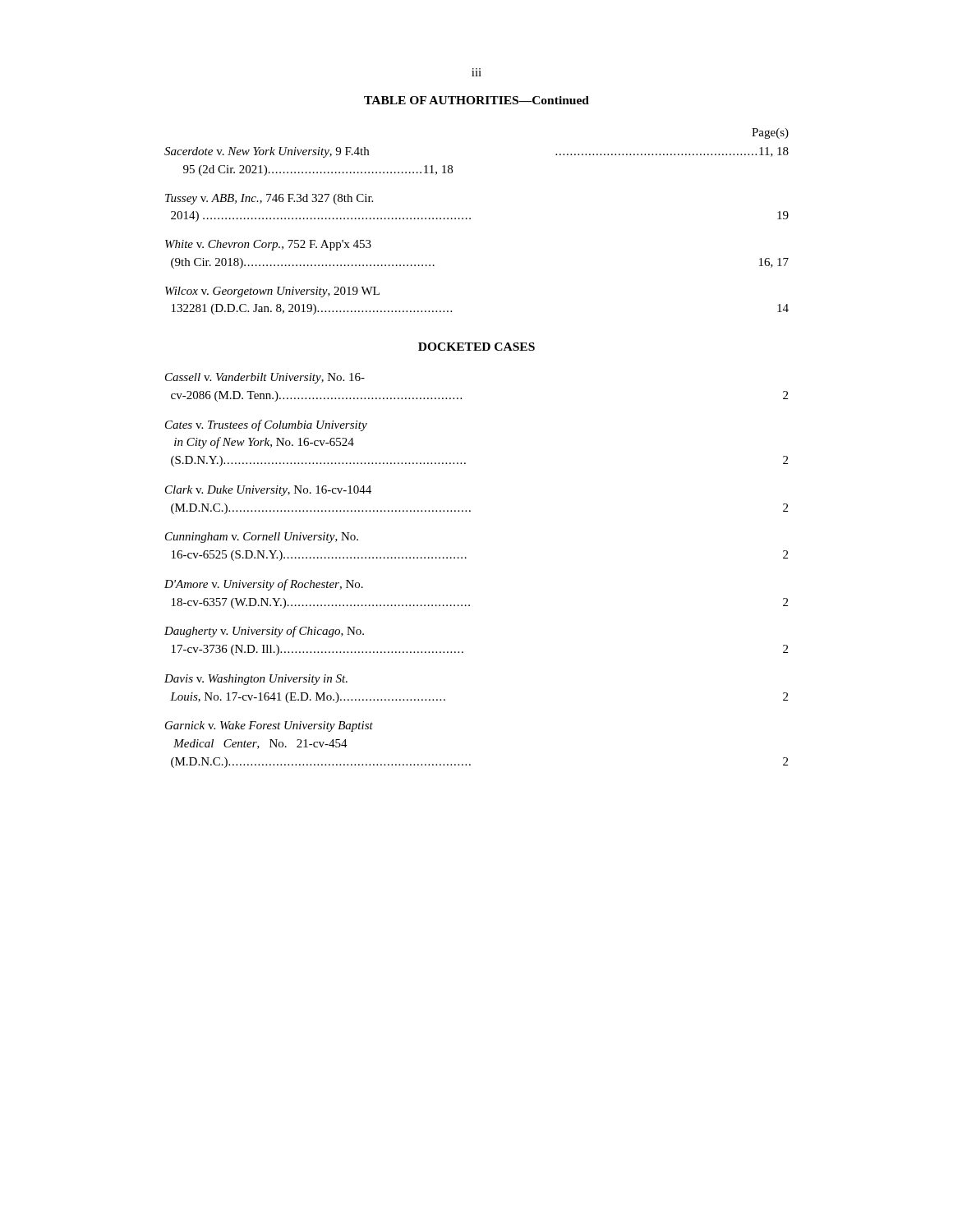953x1232 pixels.
Task: Click on the block starting "Garnick v. Wake Forest University Baptist Medical"
Action: click(269, 726)
